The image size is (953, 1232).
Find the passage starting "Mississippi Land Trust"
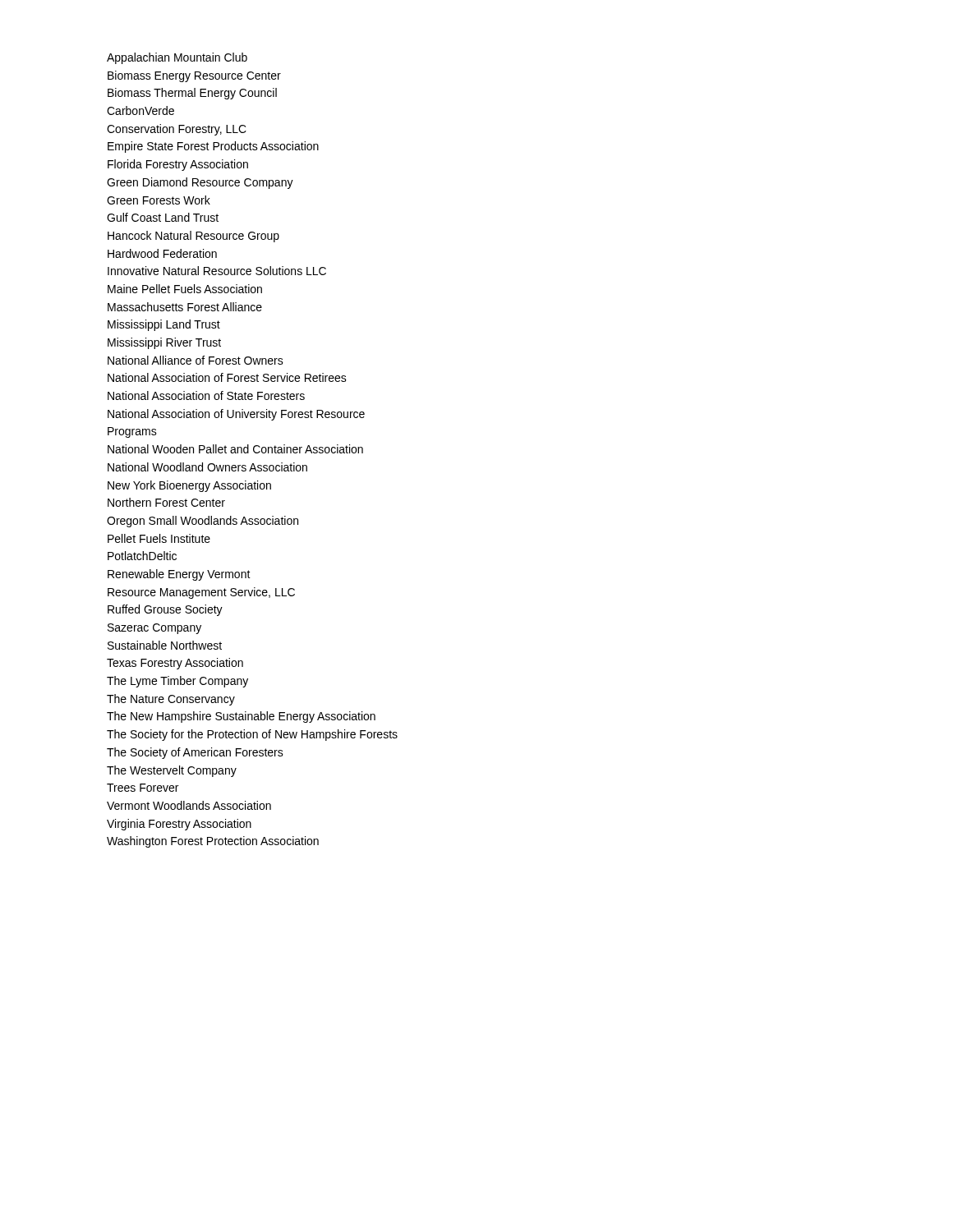(x=163, y=325)
